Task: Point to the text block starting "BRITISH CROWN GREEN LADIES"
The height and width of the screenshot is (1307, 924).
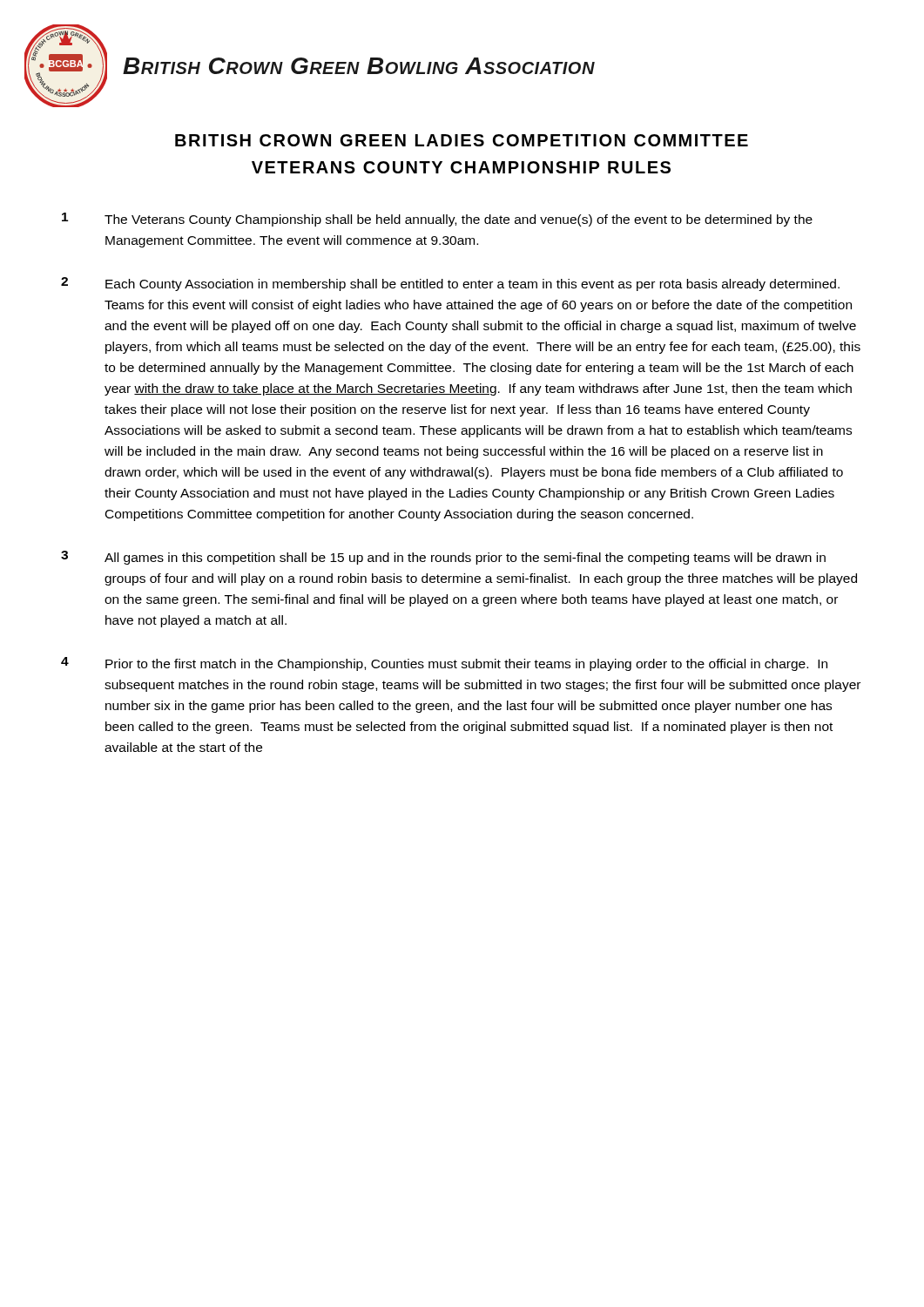Action: click(x=462, y=140)
